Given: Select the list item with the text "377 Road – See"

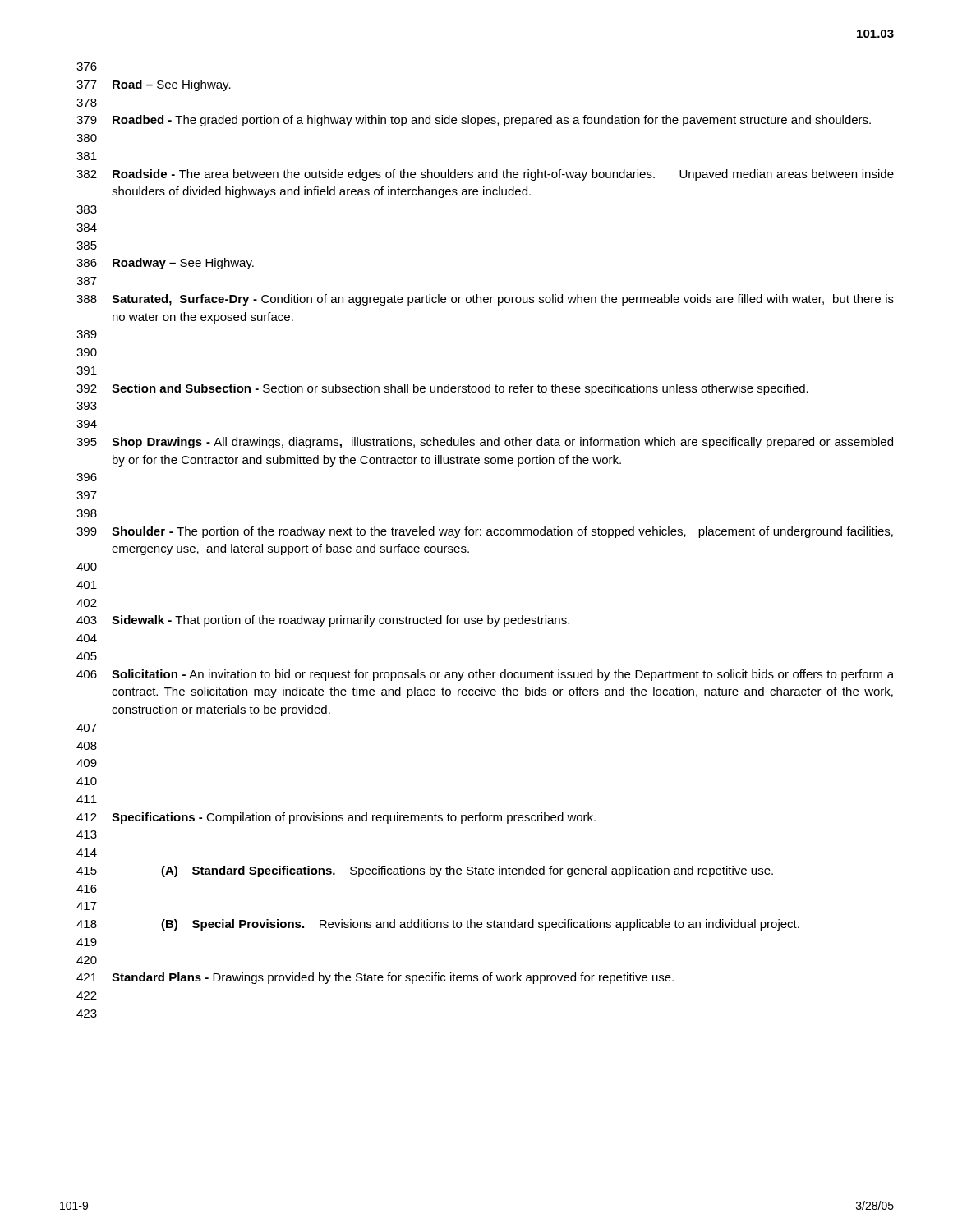Looking at the screenshot, I should [x=154, y=85].
